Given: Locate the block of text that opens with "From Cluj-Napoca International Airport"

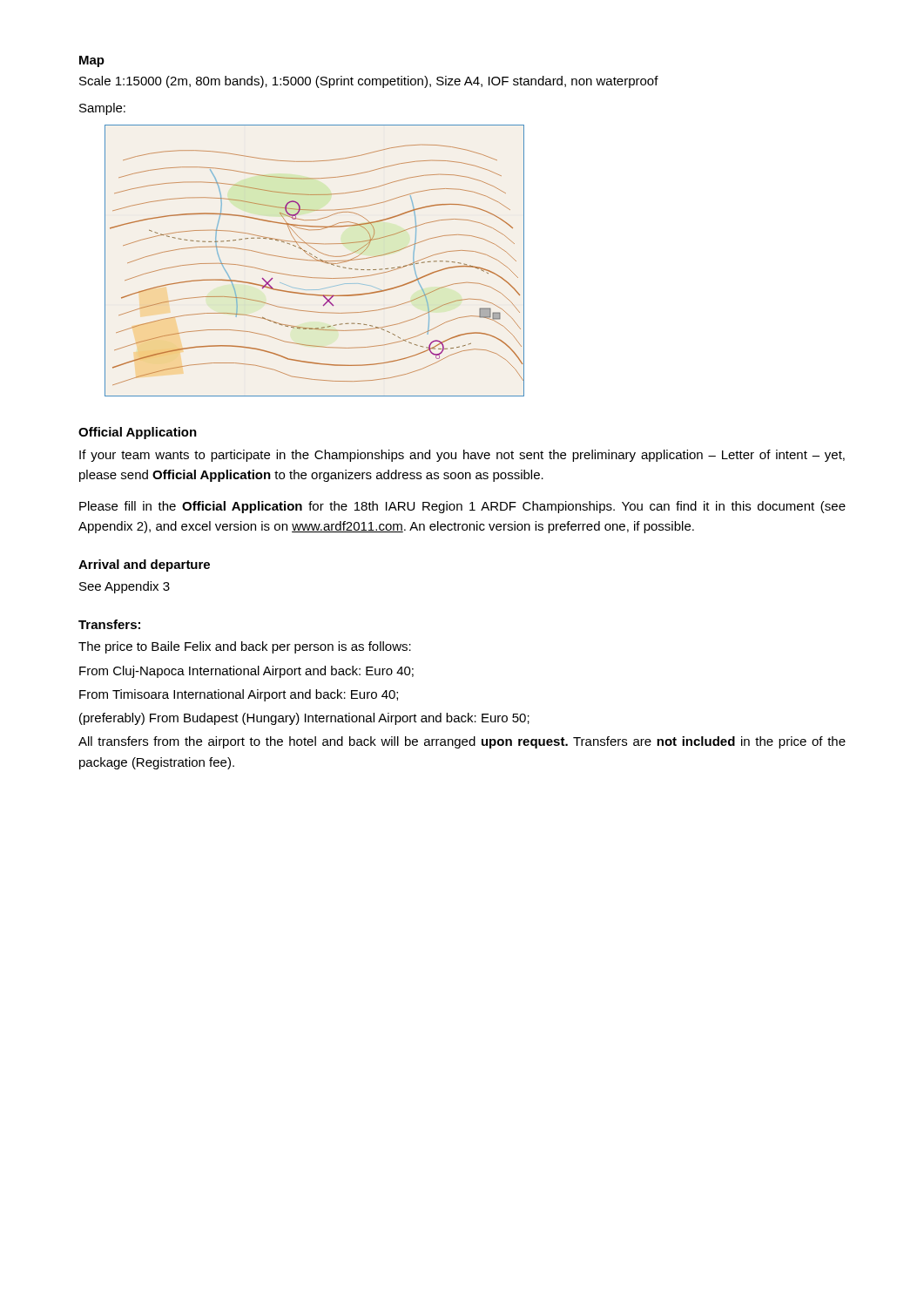Looking at the screenshot, I should (246, 670).
